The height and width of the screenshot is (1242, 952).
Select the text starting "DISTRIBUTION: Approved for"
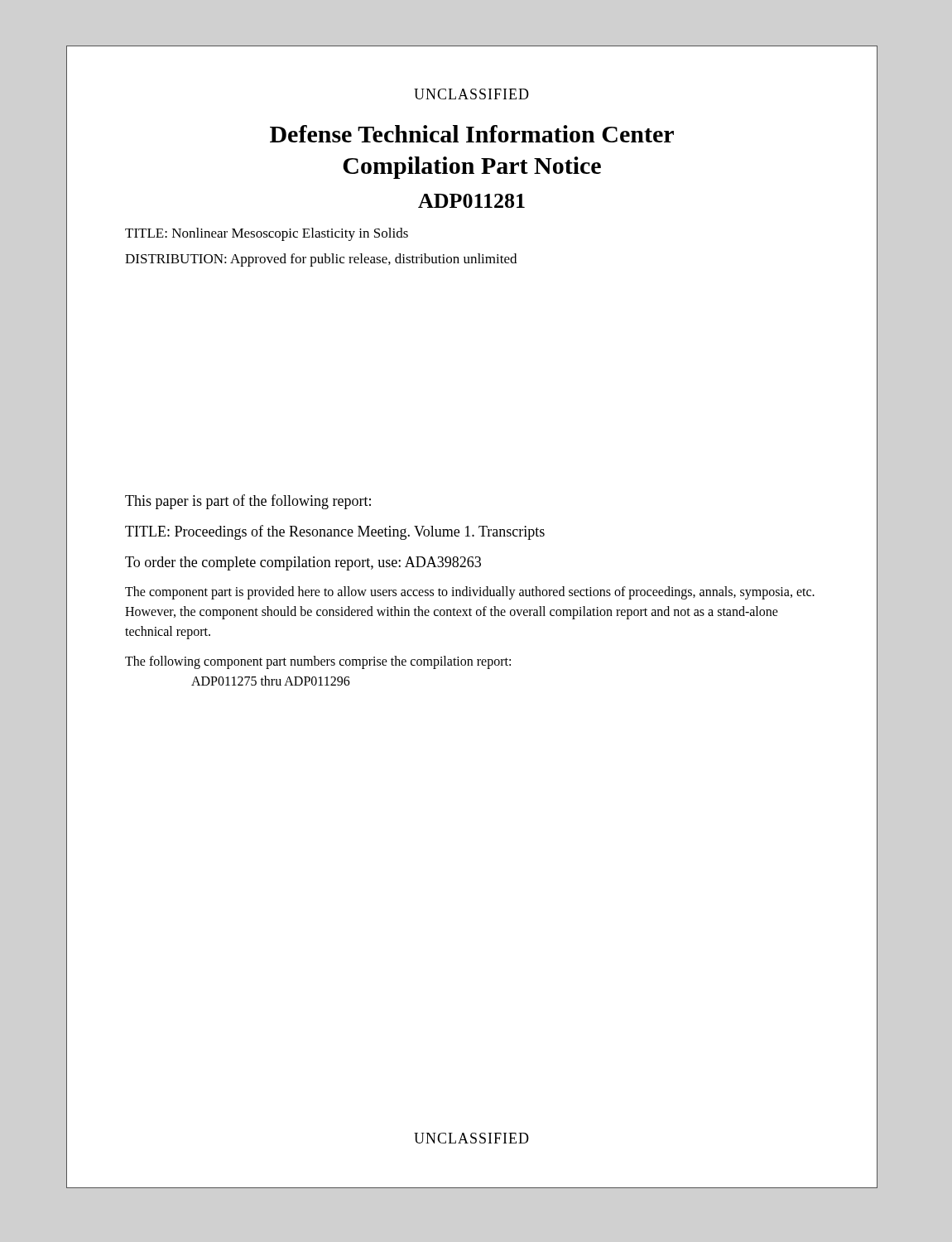[x=321, y=259]
